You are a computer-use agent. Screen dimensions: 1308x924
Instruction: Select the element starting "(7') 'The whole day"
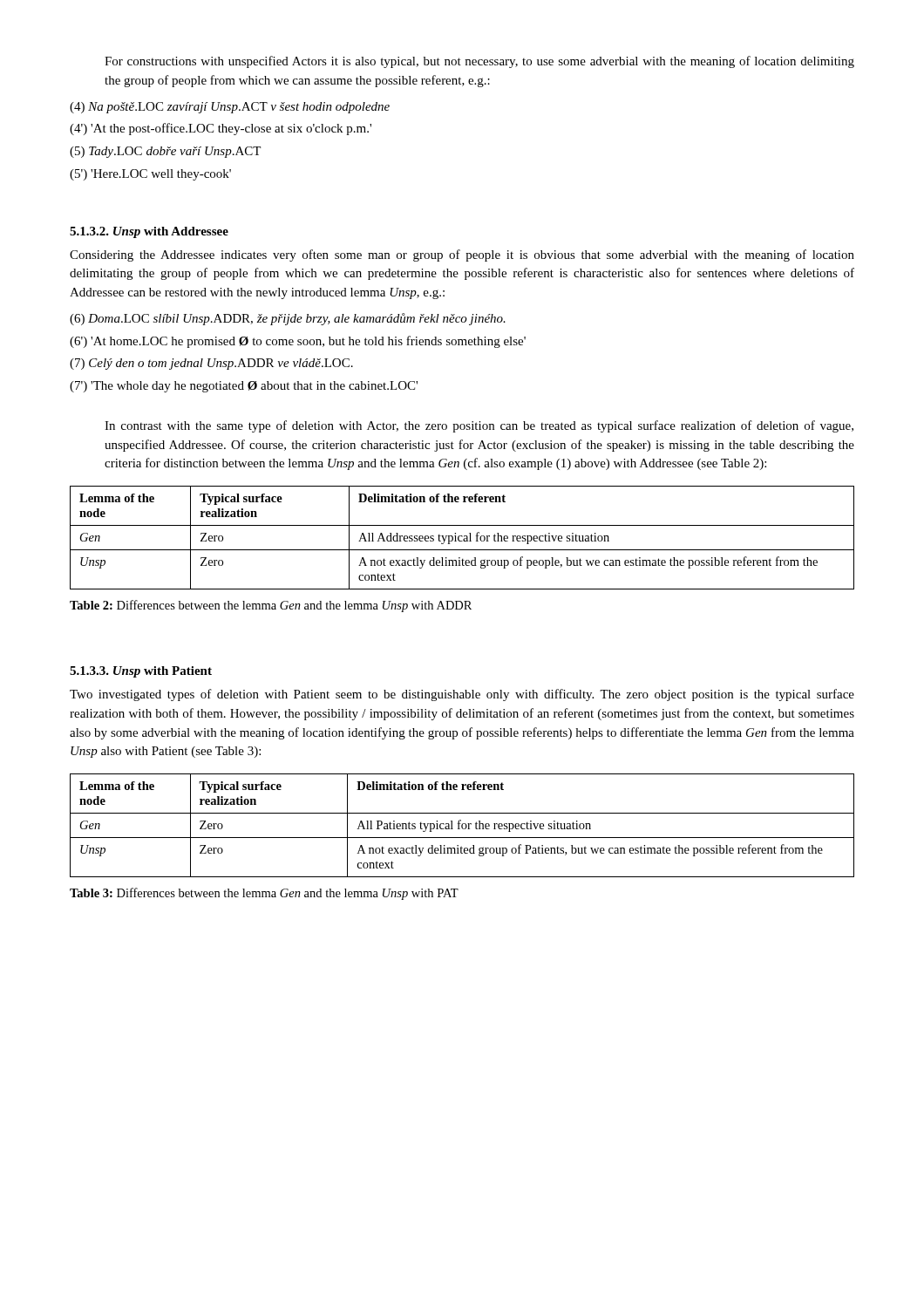coord(244,385)
